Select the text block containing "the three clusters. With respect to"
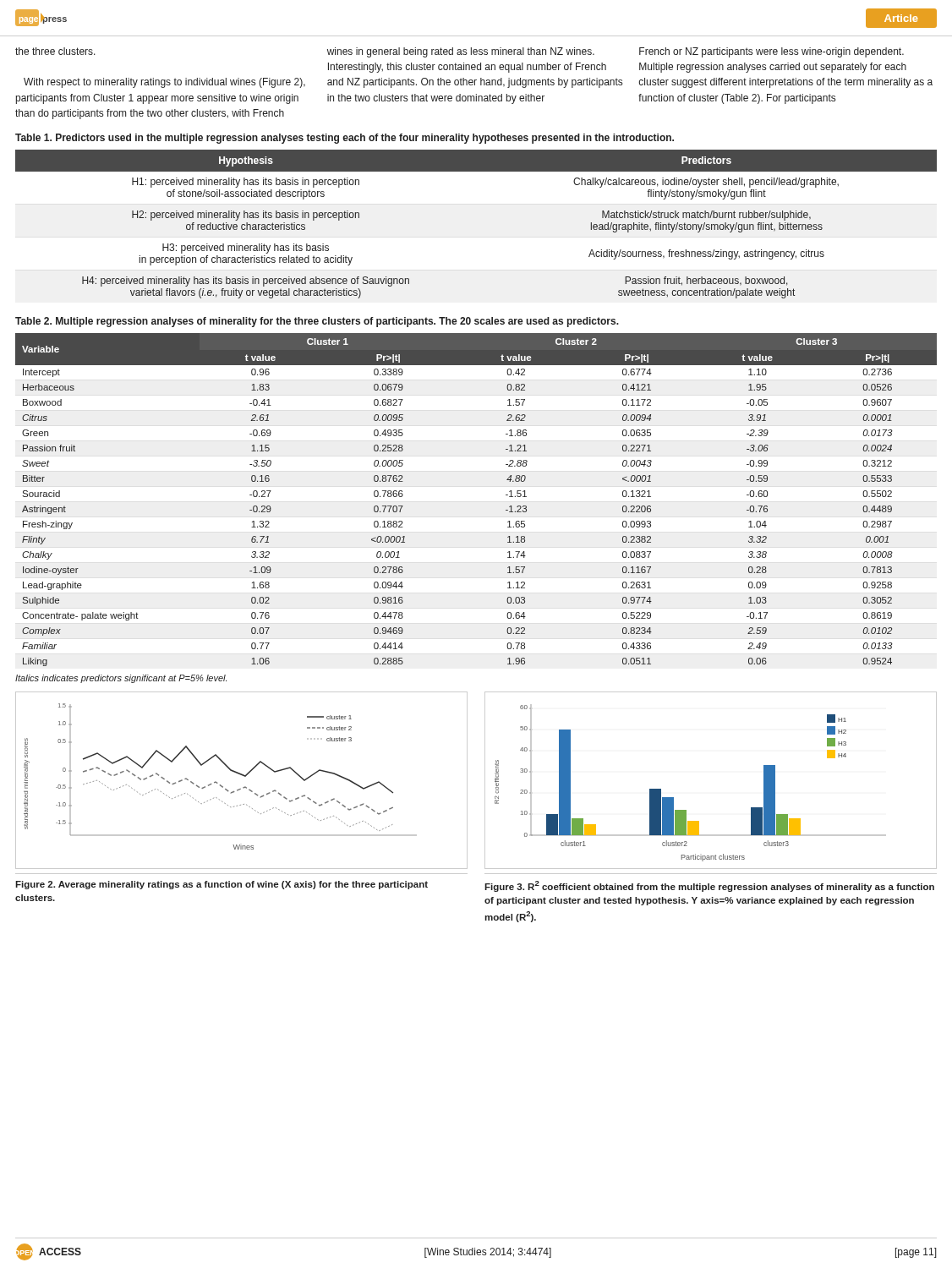Viewport: 952px width, 1268px height. 476,82
